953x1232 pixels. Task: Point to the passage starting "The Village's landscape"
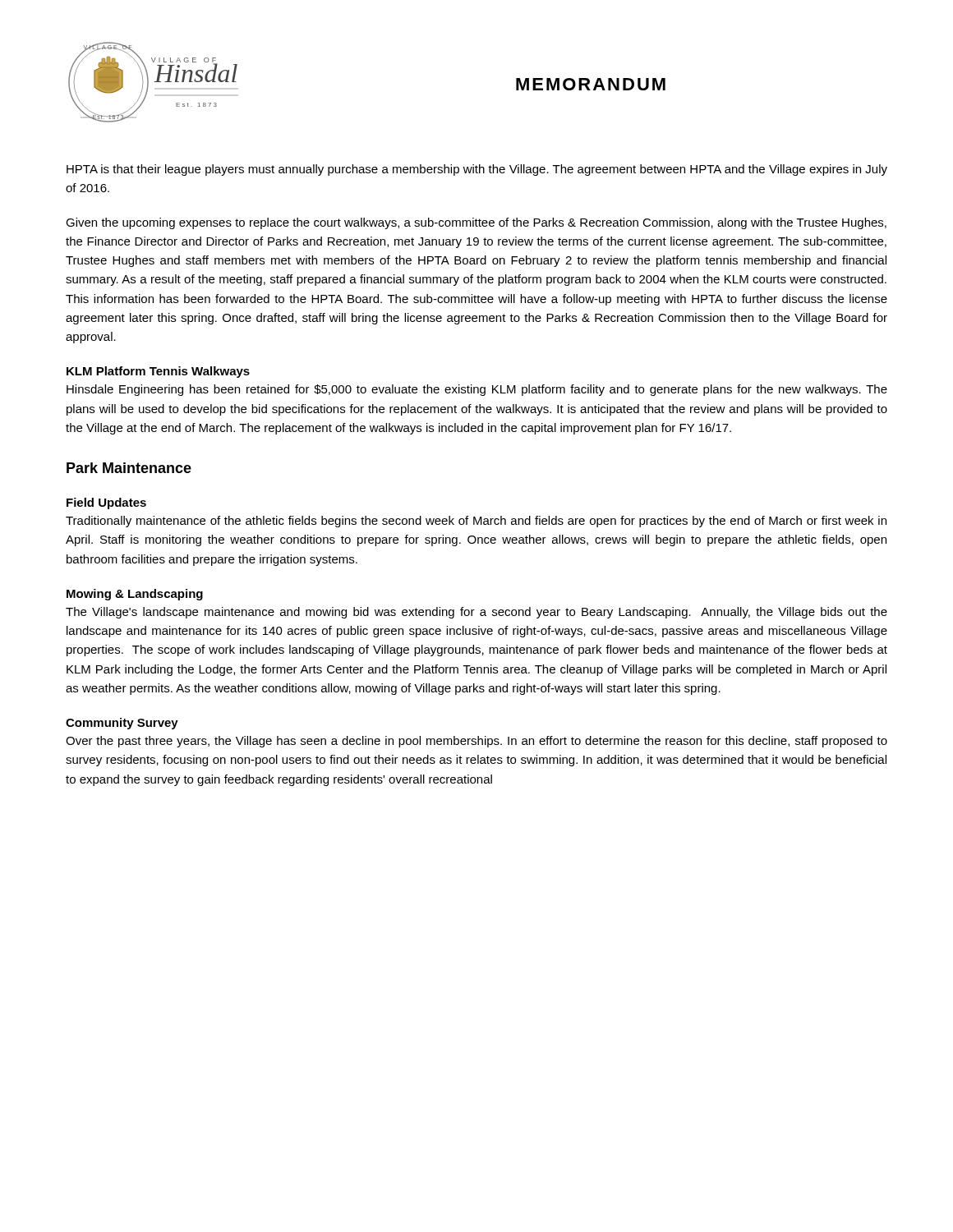pyautogui.click(x=476, y=649)
